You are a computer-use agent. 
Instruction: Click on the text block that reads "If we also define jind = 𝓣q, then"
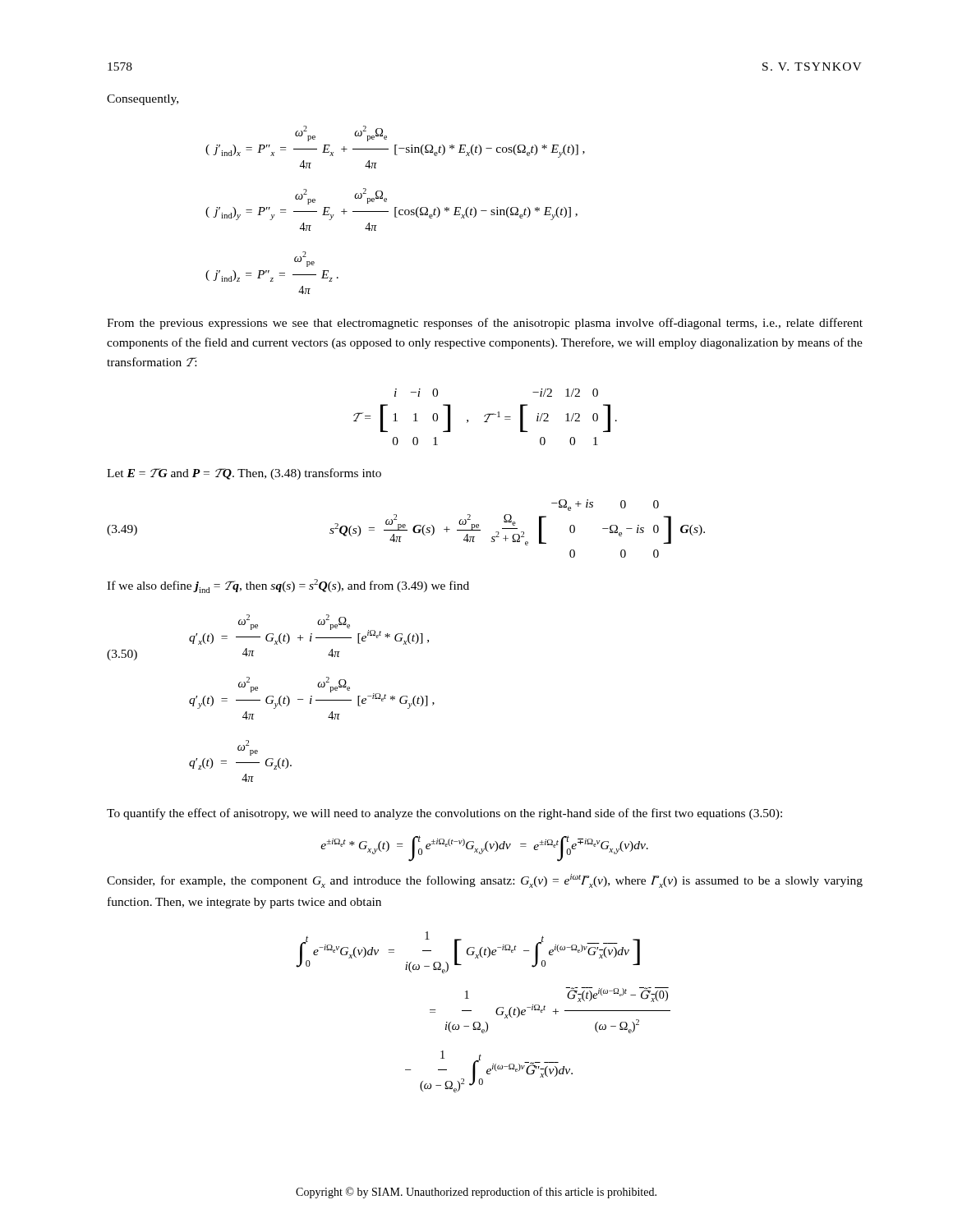pyautogui.click(x=288, y=586)
